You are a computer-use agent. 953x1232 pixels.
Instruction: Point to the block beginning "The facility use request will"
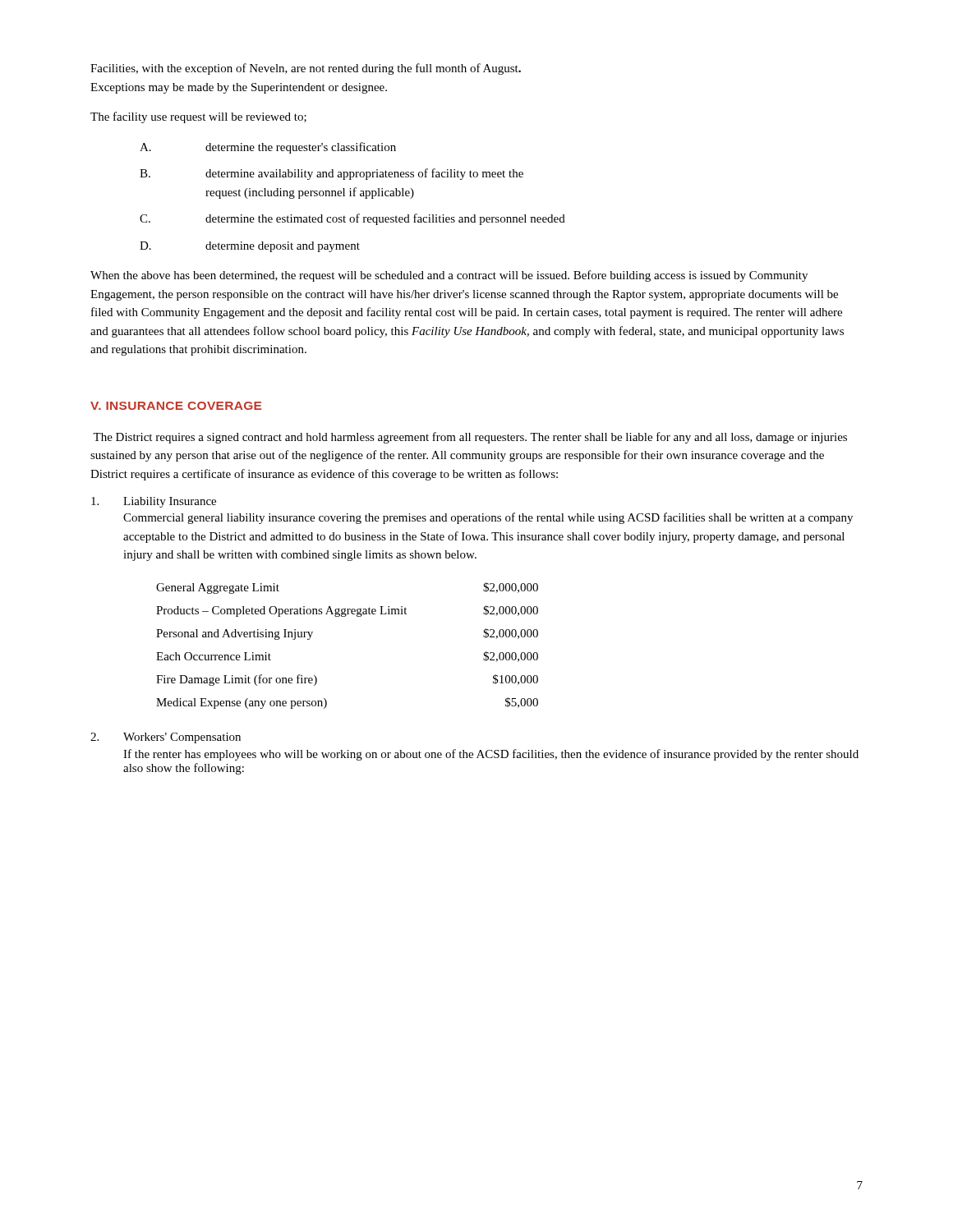coord(199,117)
